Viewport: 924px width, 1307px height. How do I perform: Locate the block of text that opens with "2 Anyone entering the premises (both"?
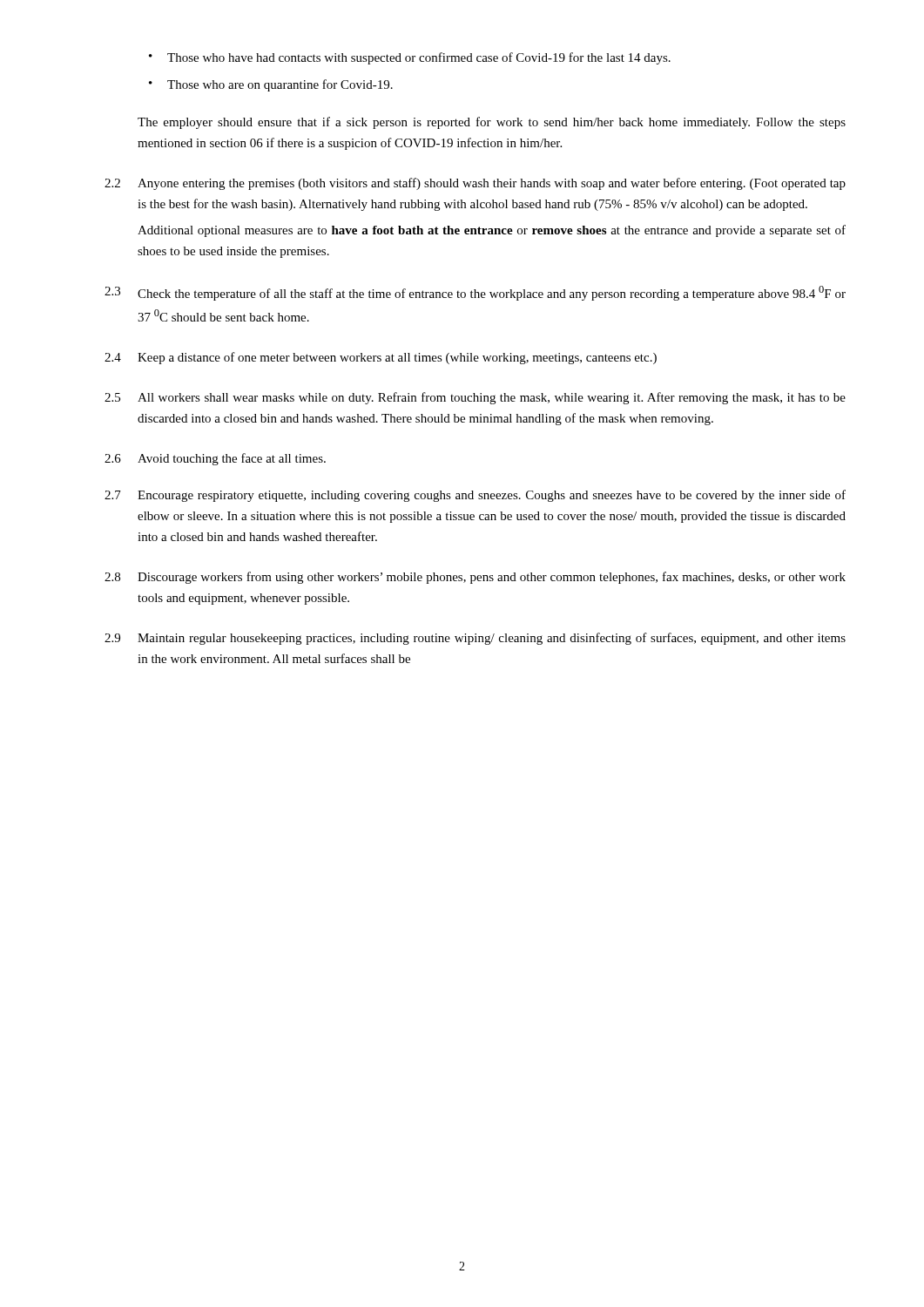coord(475,217)
